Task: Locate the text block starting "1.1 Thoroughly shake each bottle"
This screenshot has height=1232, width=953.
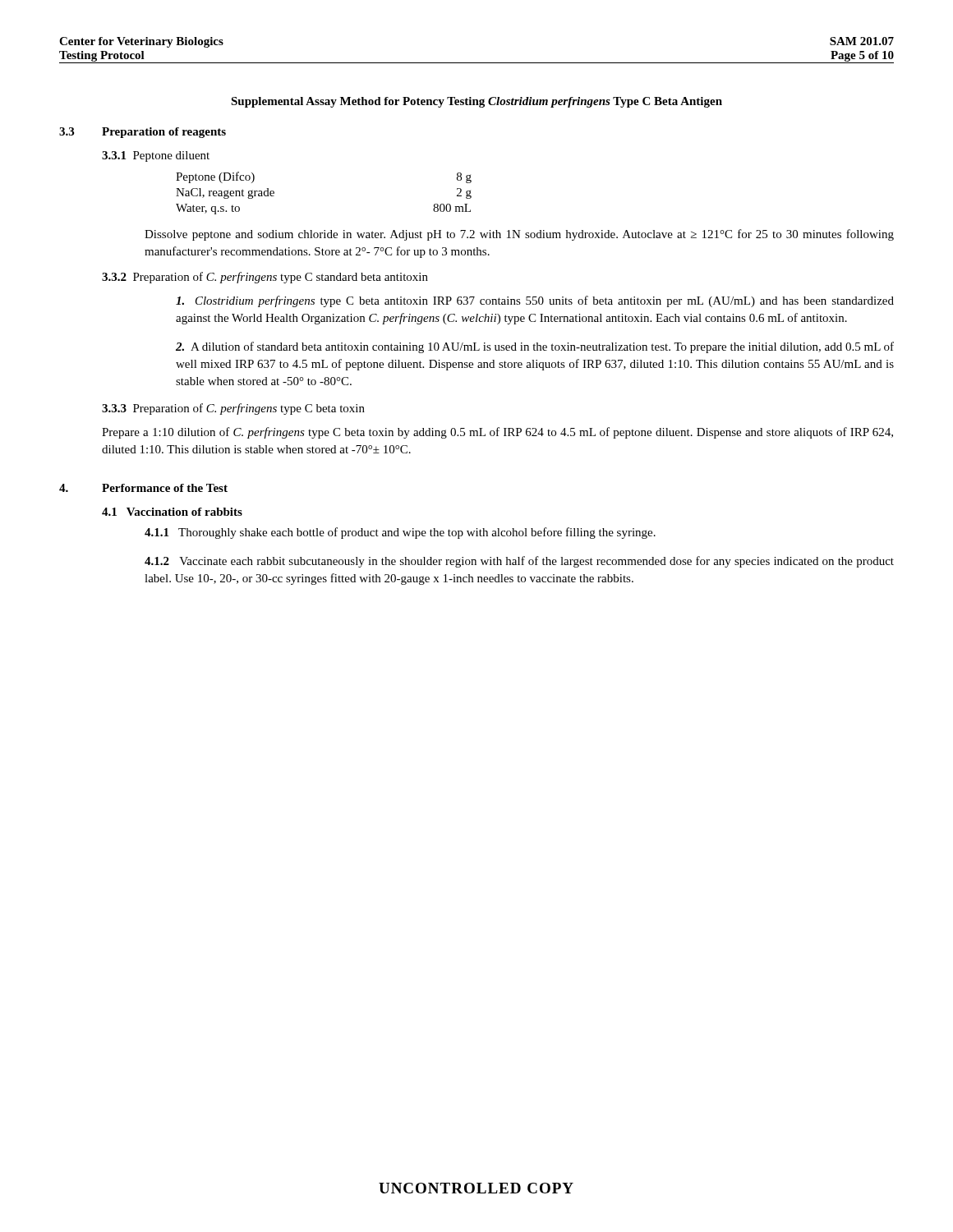Action: [400, 532]
